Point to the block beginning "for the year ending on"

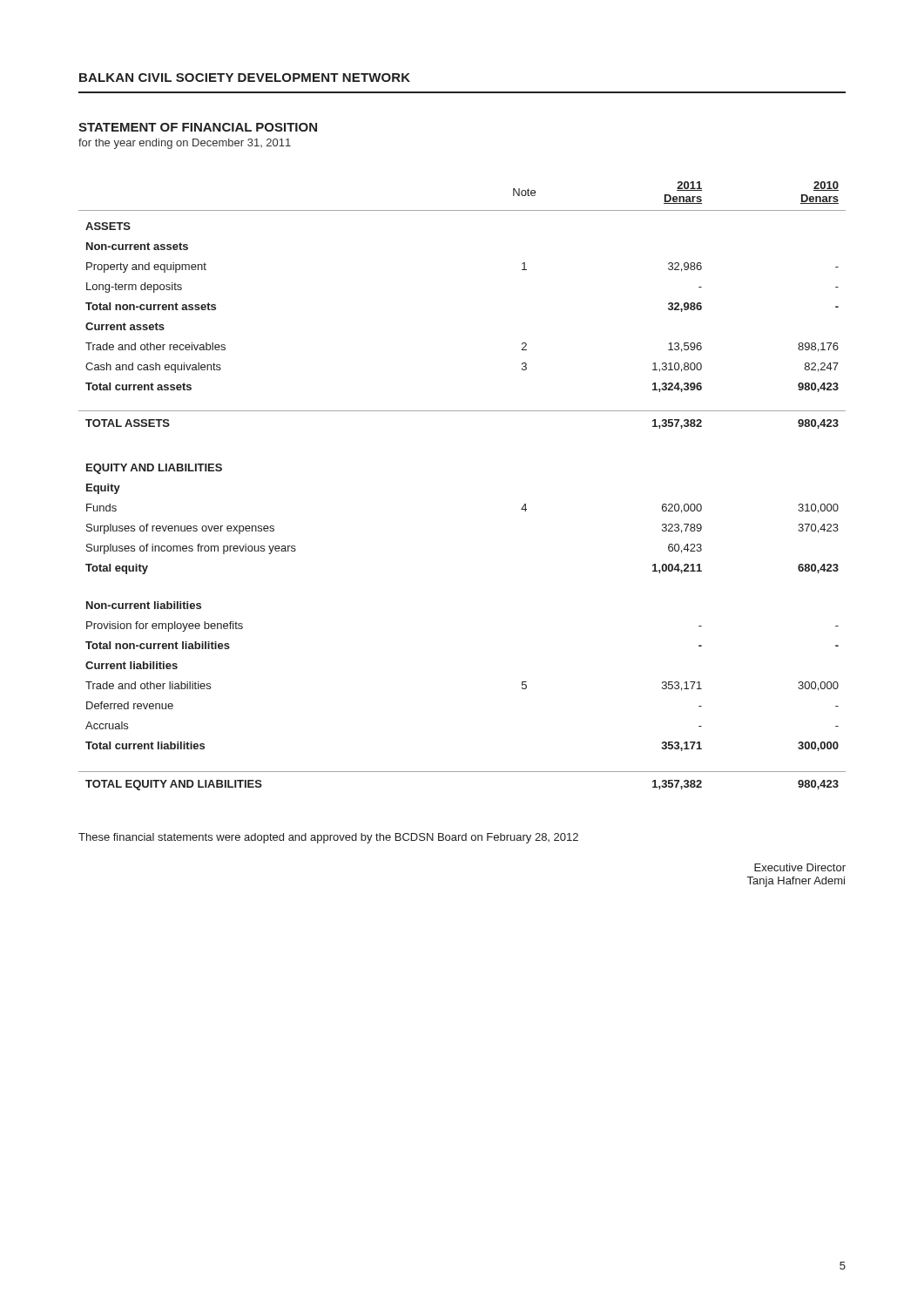tap(185, 142)
